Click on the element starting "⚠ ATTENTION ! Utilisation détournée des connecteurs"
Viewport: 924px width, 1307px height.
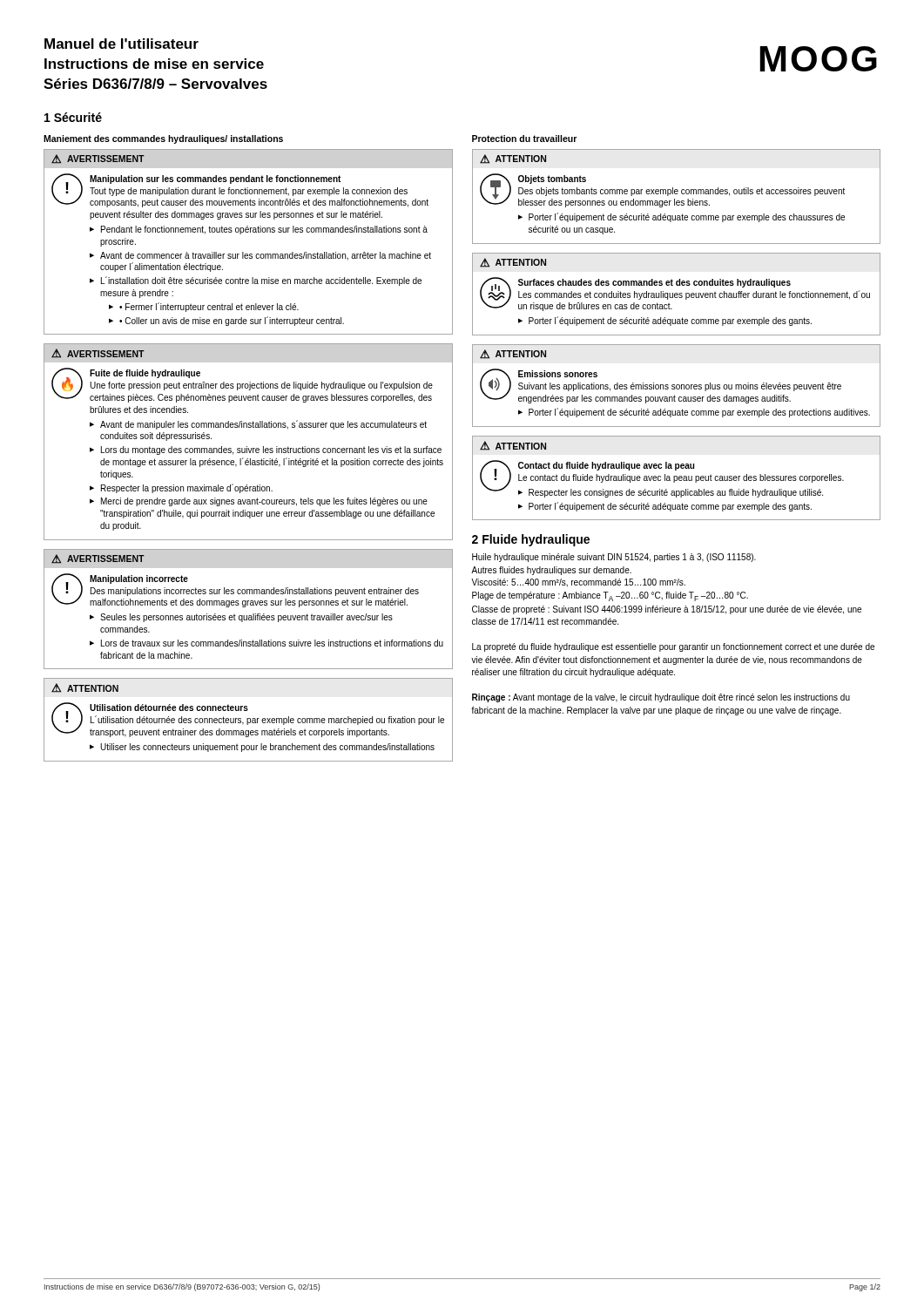(x=248, y=720)
